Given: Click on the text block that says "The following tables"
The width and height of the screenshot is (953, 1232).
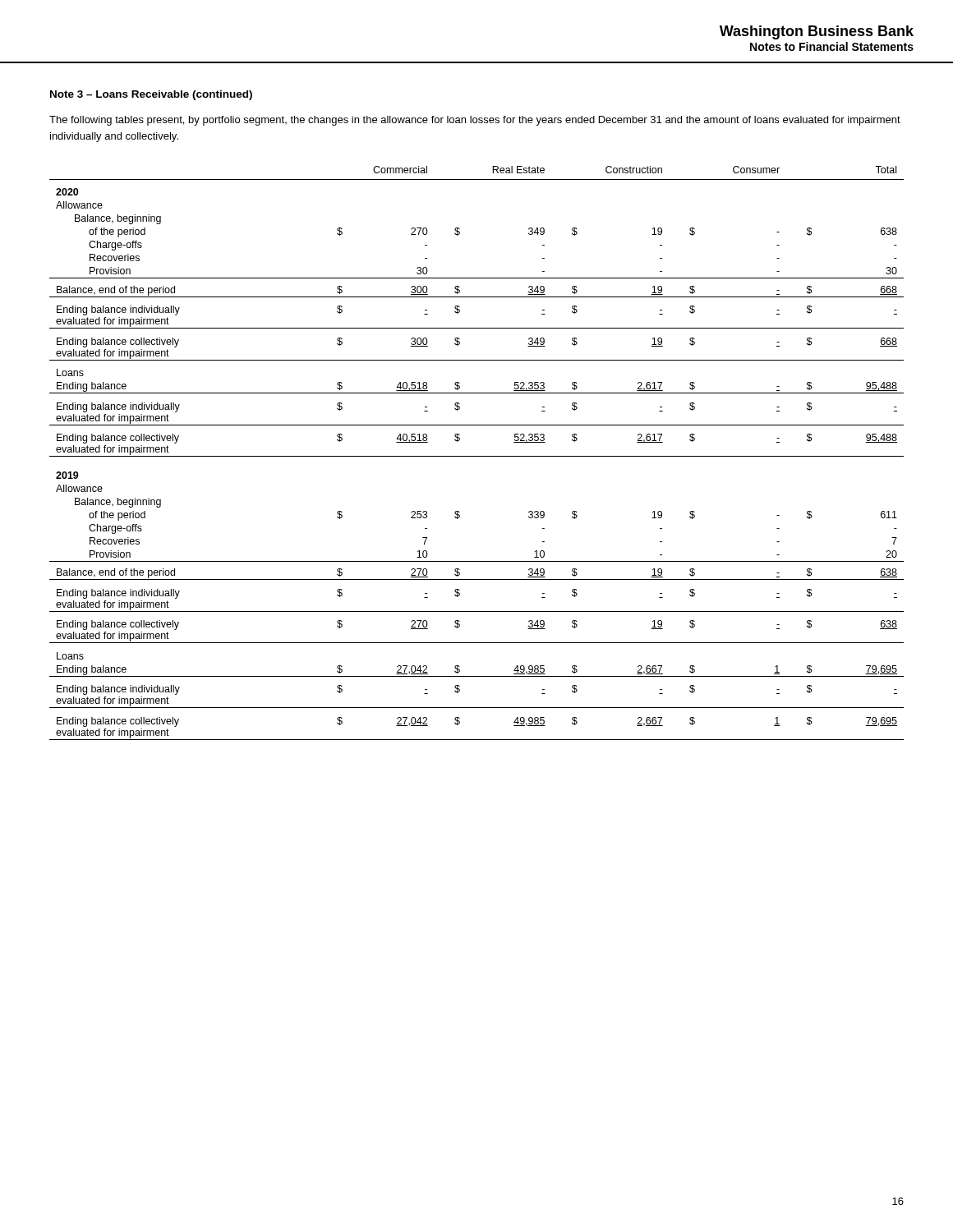Looking at the screenshot, I should point(475,128).
